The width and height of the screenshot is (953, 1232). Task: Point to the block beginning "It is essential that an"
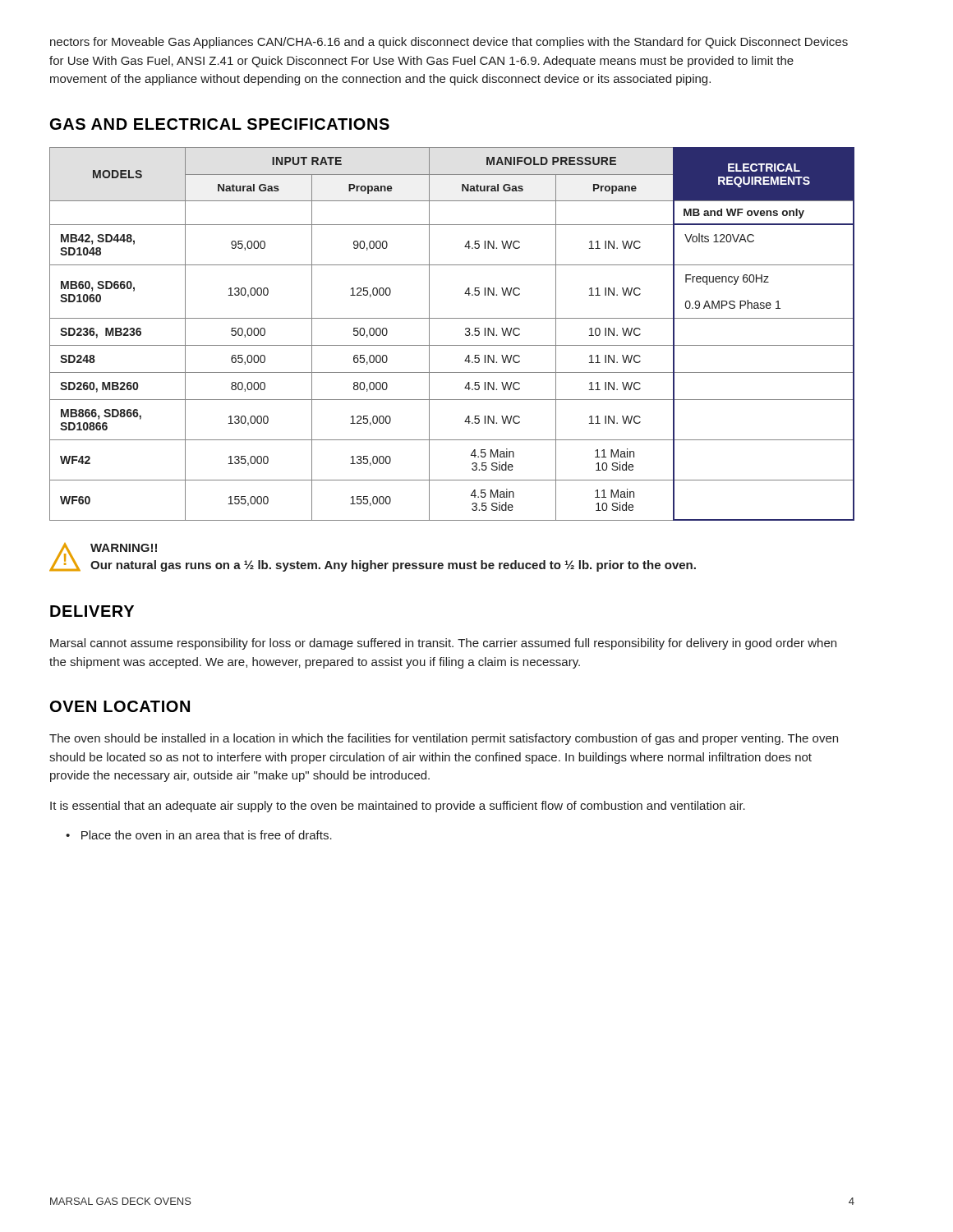pyautogui.click(x=397, y=805)
